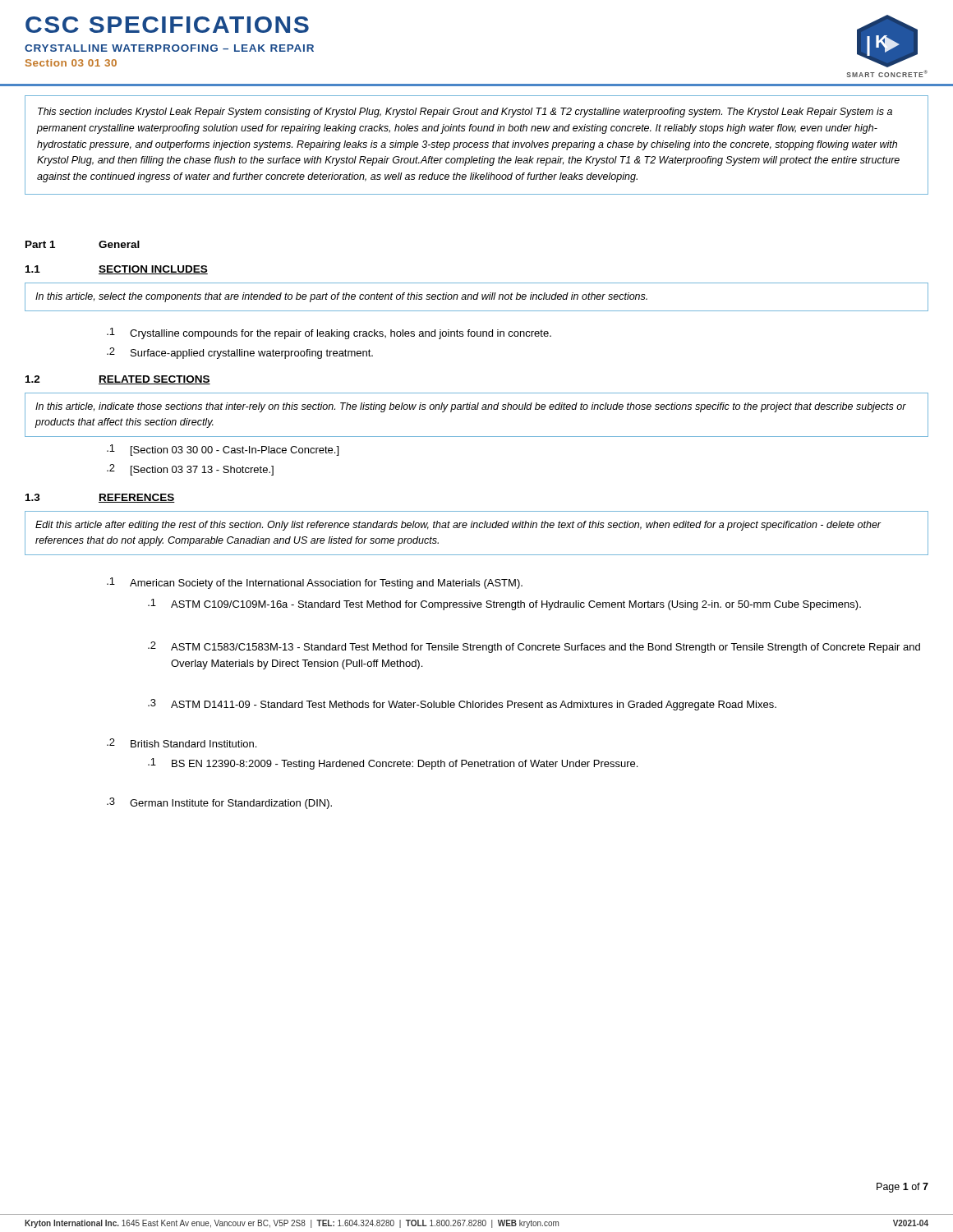Select the block starting "This section includes Krystol"
This screenshot has width=953, height=1232.
(x=476, y=145)
